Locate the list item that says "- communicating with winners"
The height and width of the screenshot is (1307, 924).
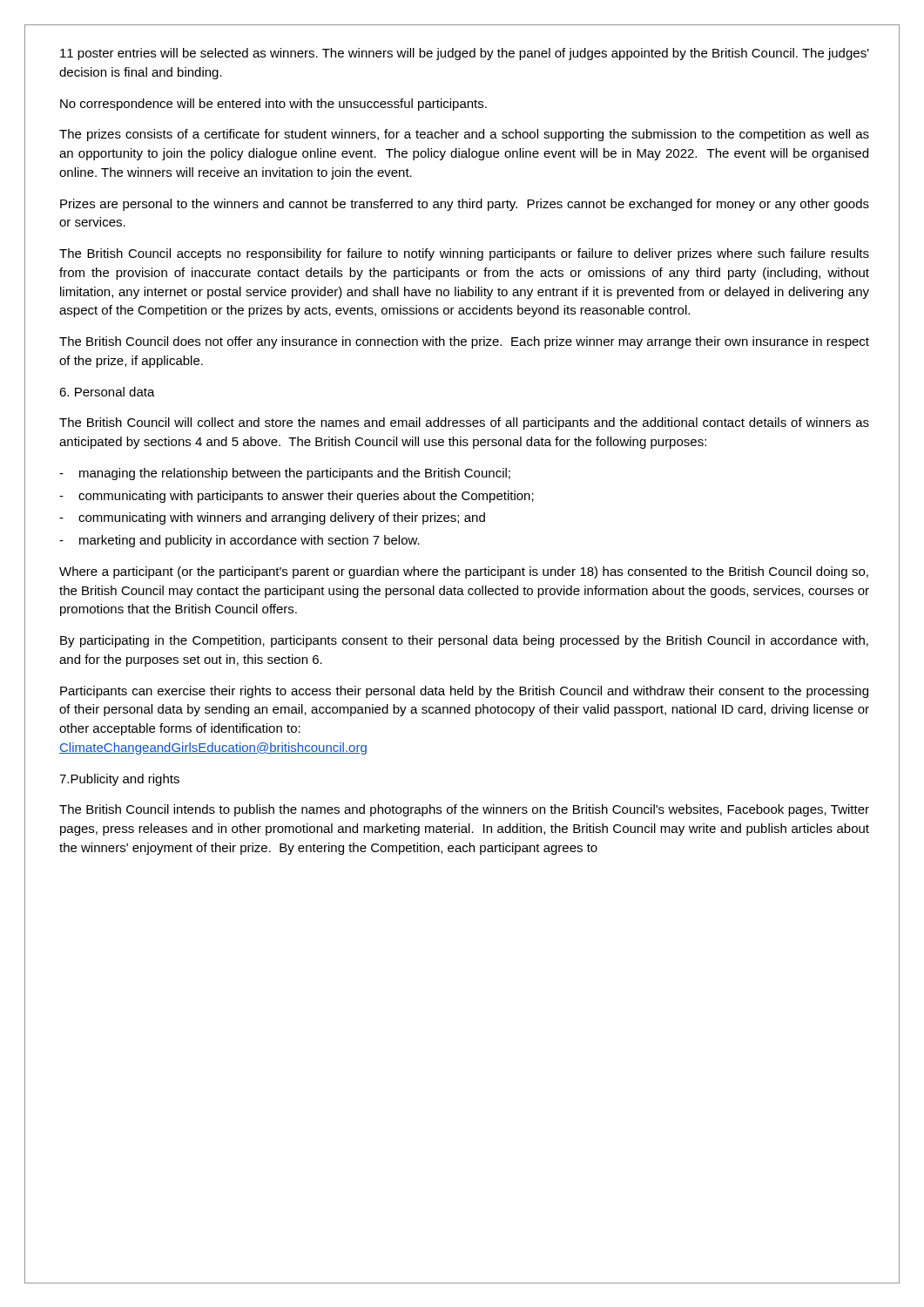coord(464,518)
